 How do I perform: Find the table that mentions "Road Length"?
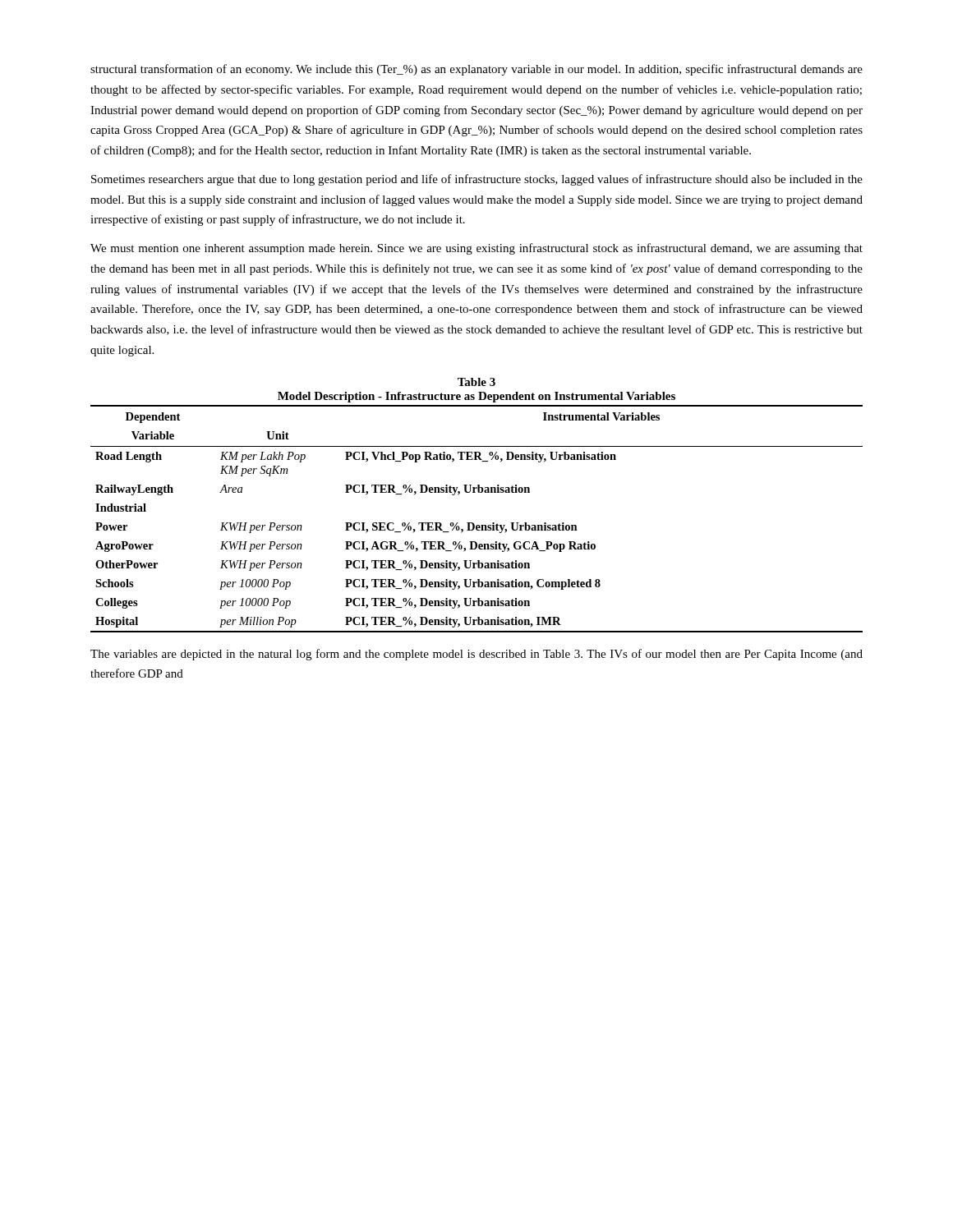pos(476,518)
